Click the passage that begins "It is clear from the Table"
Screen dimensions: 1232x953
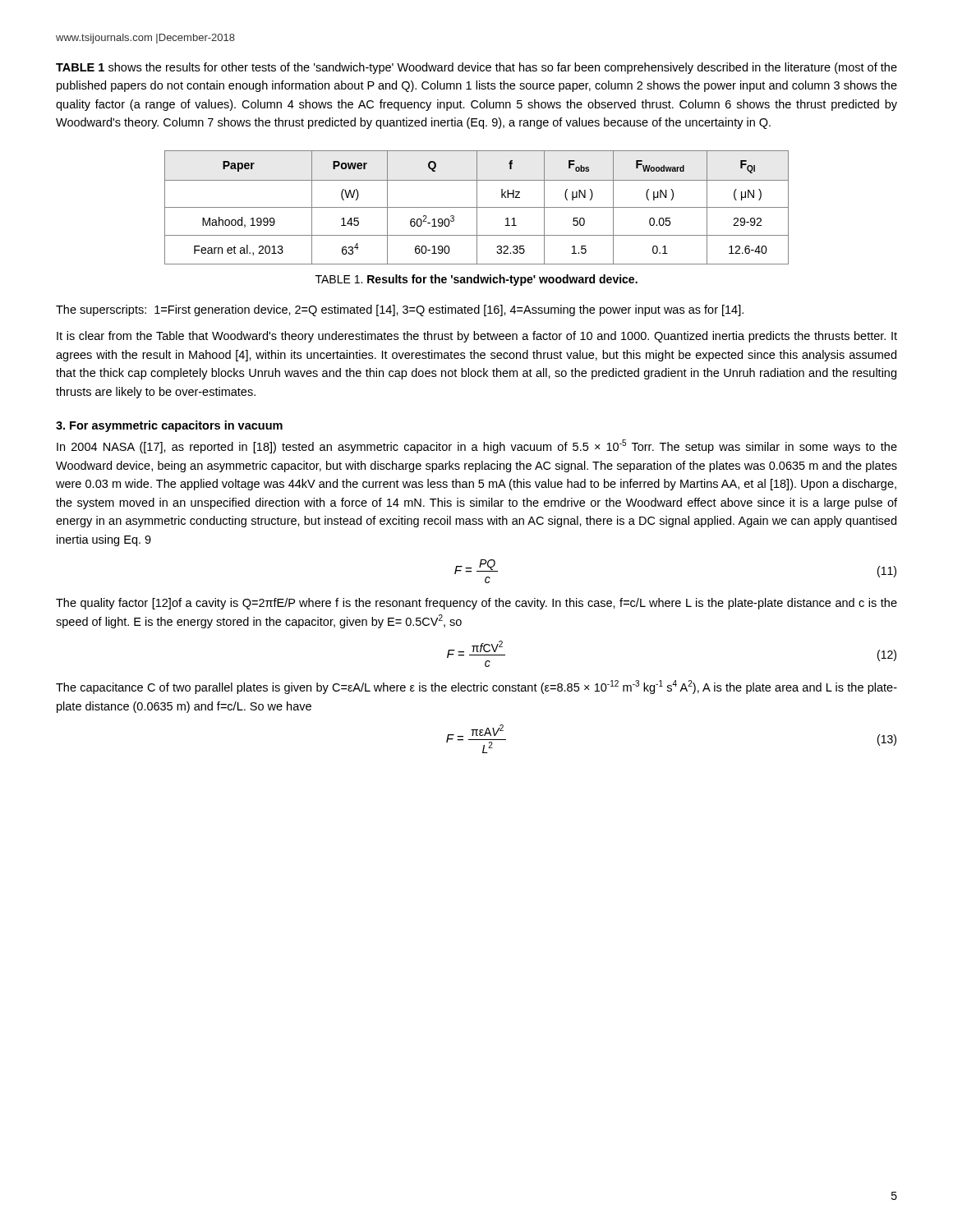point(476,364)
